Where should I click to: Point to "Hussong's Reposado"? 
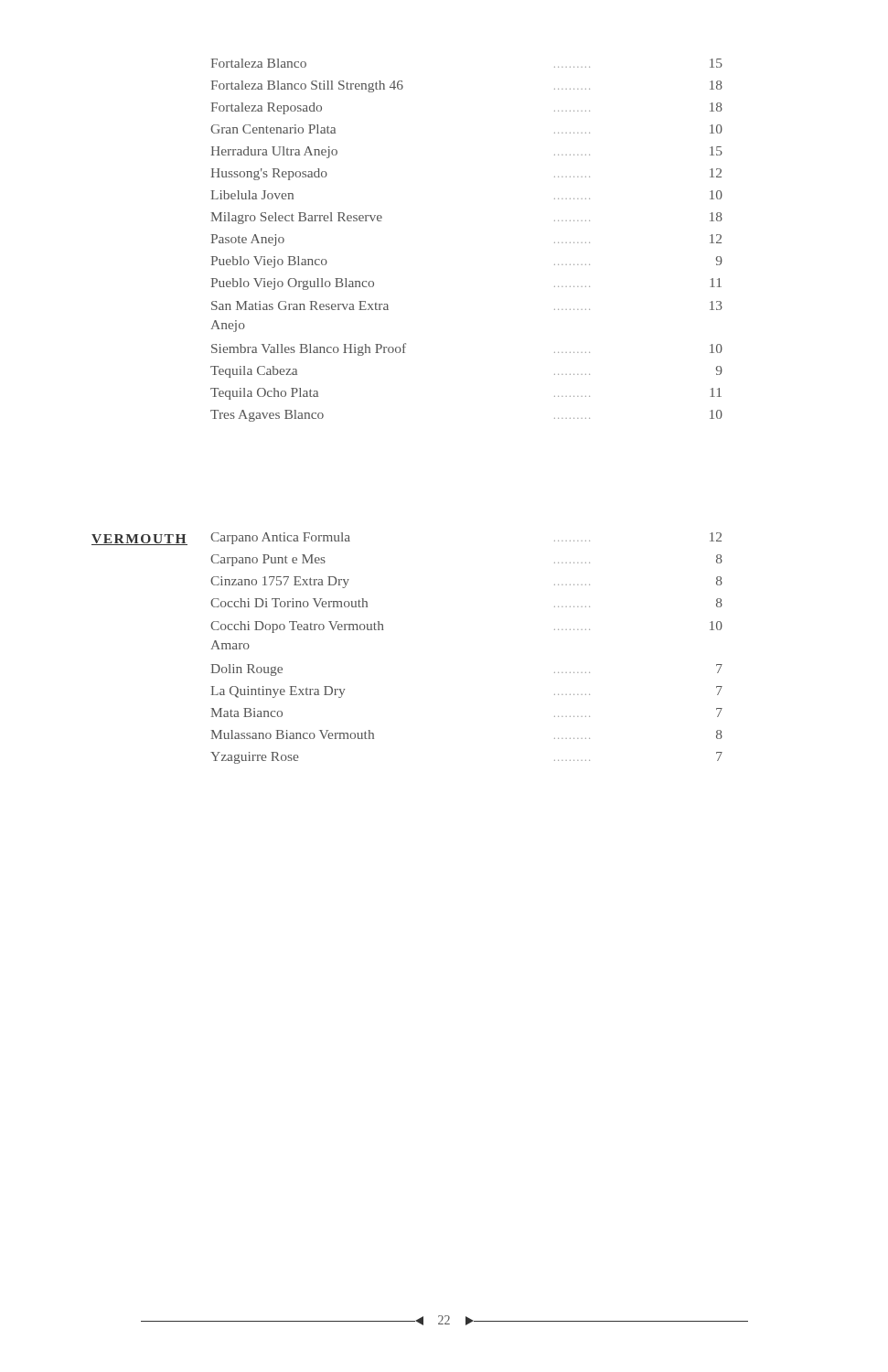click(x=264, y=174)
